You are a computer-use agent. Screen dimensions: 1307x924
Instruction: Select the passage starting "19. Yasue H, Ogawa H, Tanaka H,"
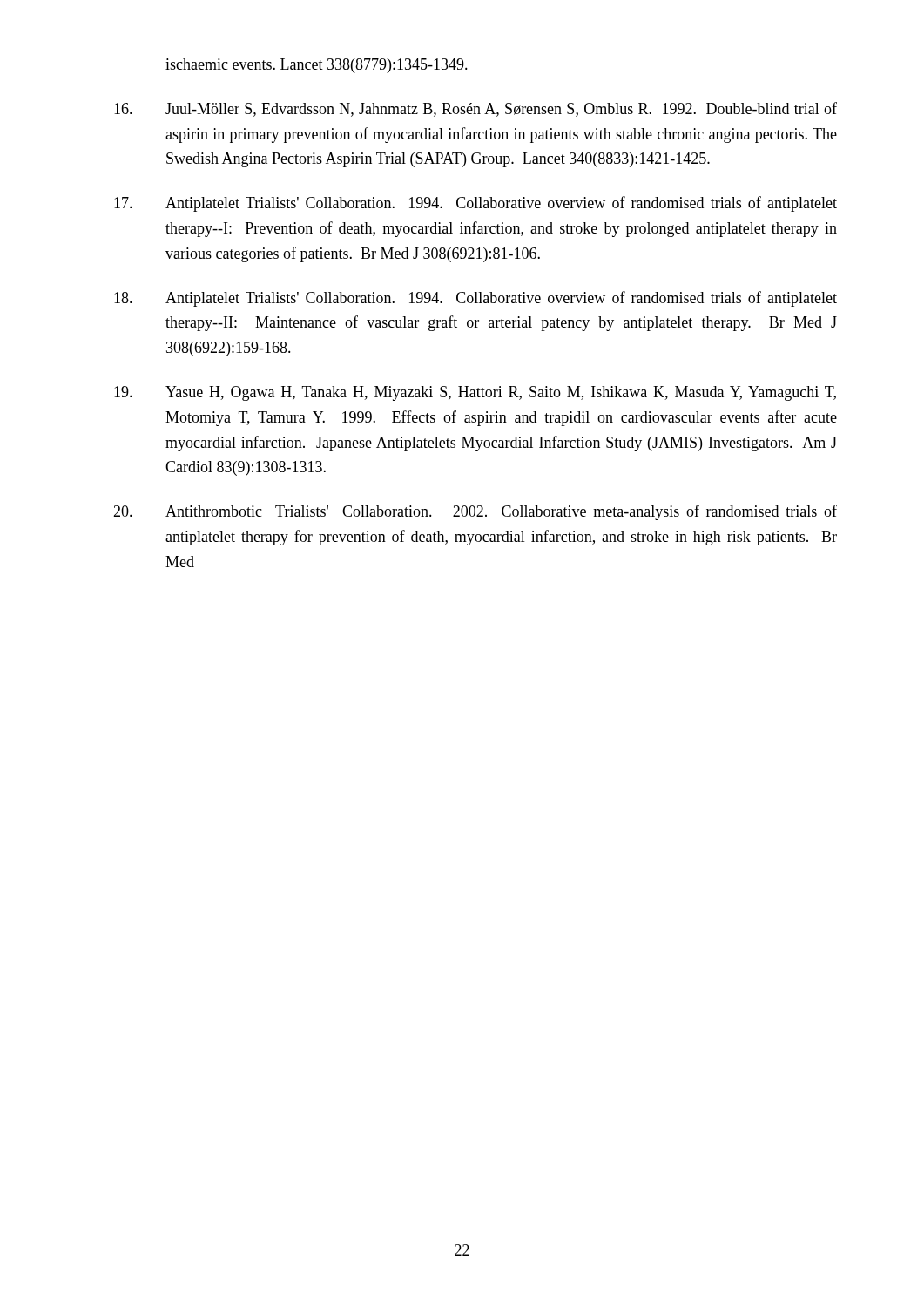(x=475, y=430)
